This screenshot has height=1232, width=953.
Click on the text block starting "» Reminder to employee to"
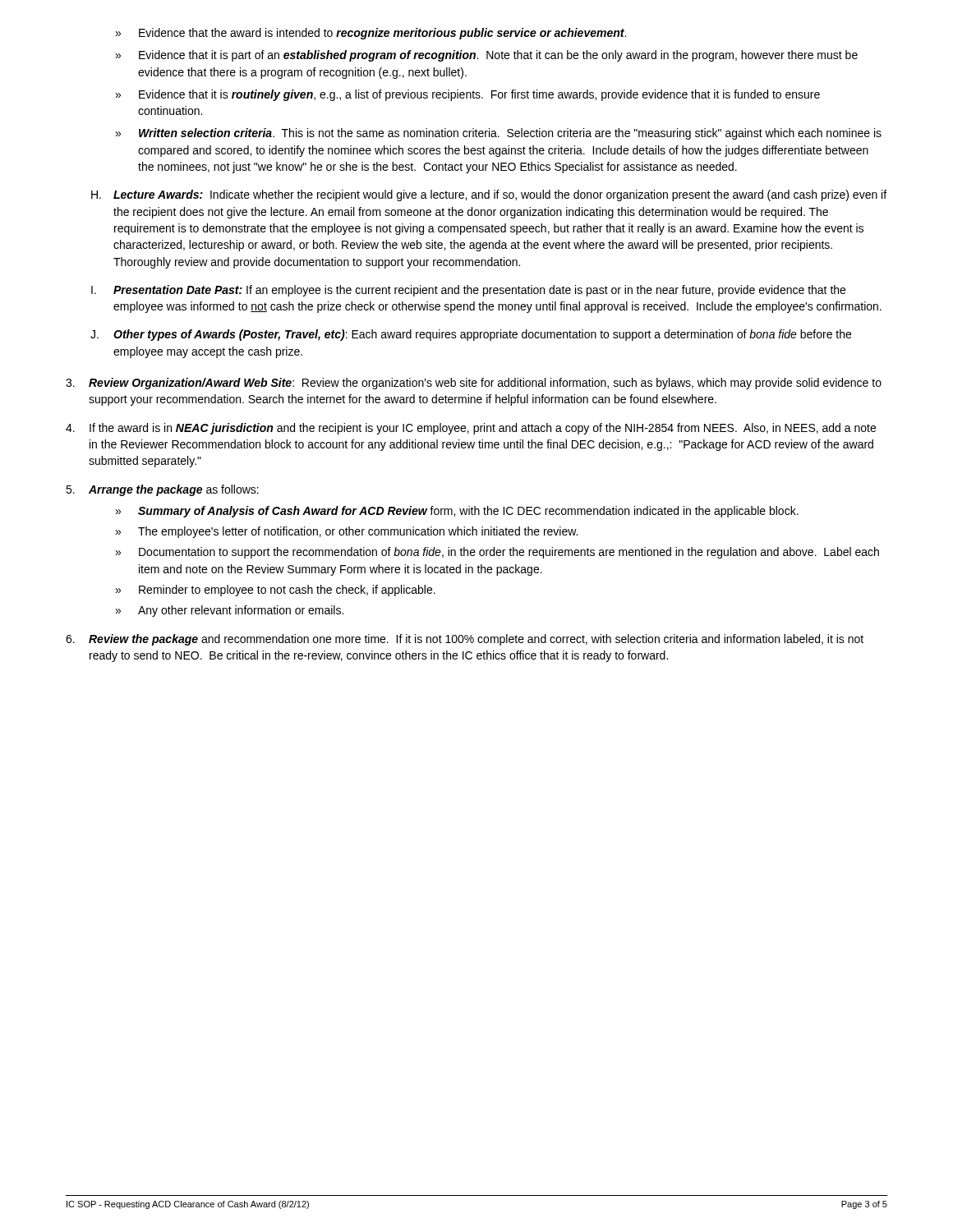click(276, 590)
